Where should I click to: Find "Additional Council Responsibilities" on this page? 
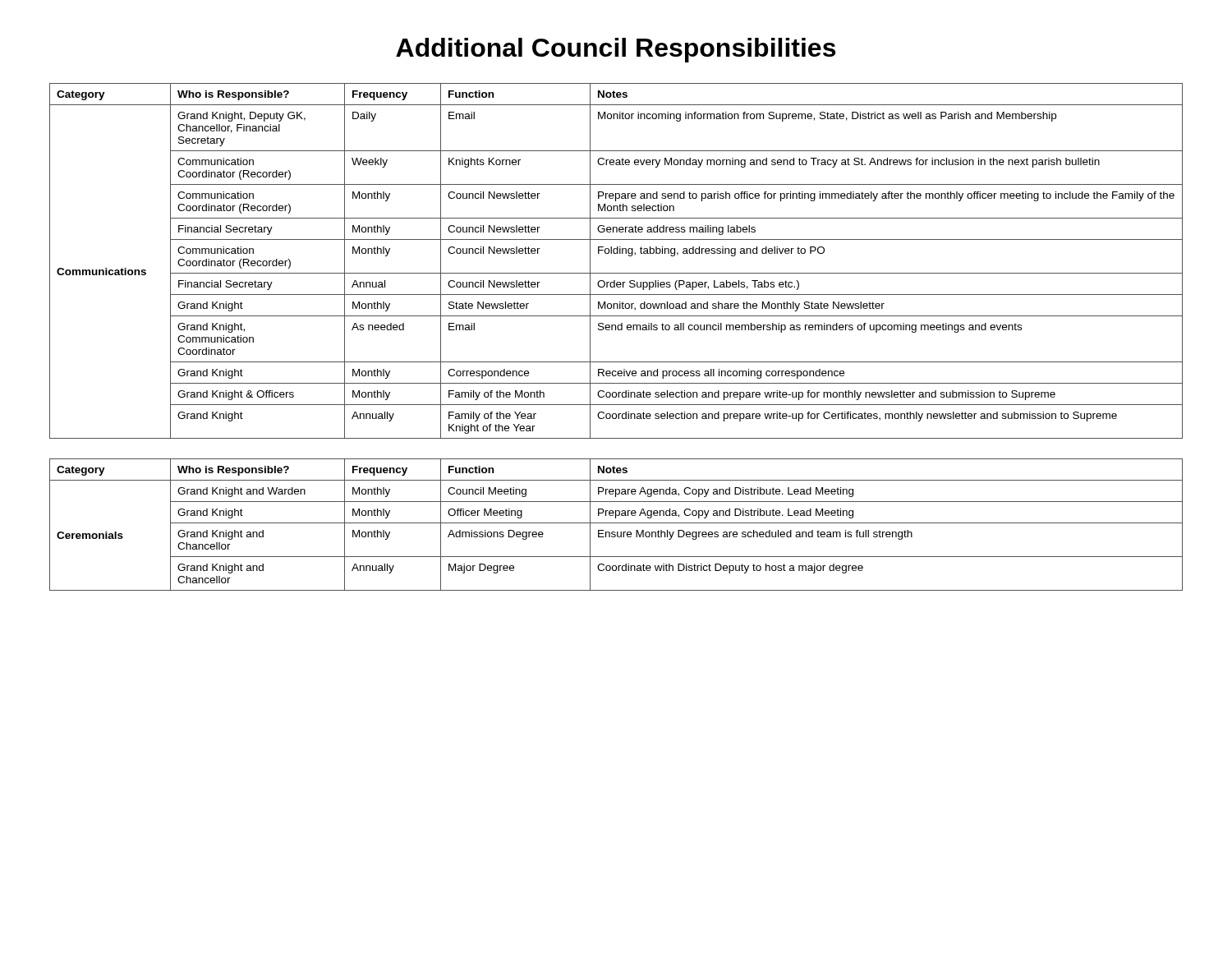click(616, 48)
